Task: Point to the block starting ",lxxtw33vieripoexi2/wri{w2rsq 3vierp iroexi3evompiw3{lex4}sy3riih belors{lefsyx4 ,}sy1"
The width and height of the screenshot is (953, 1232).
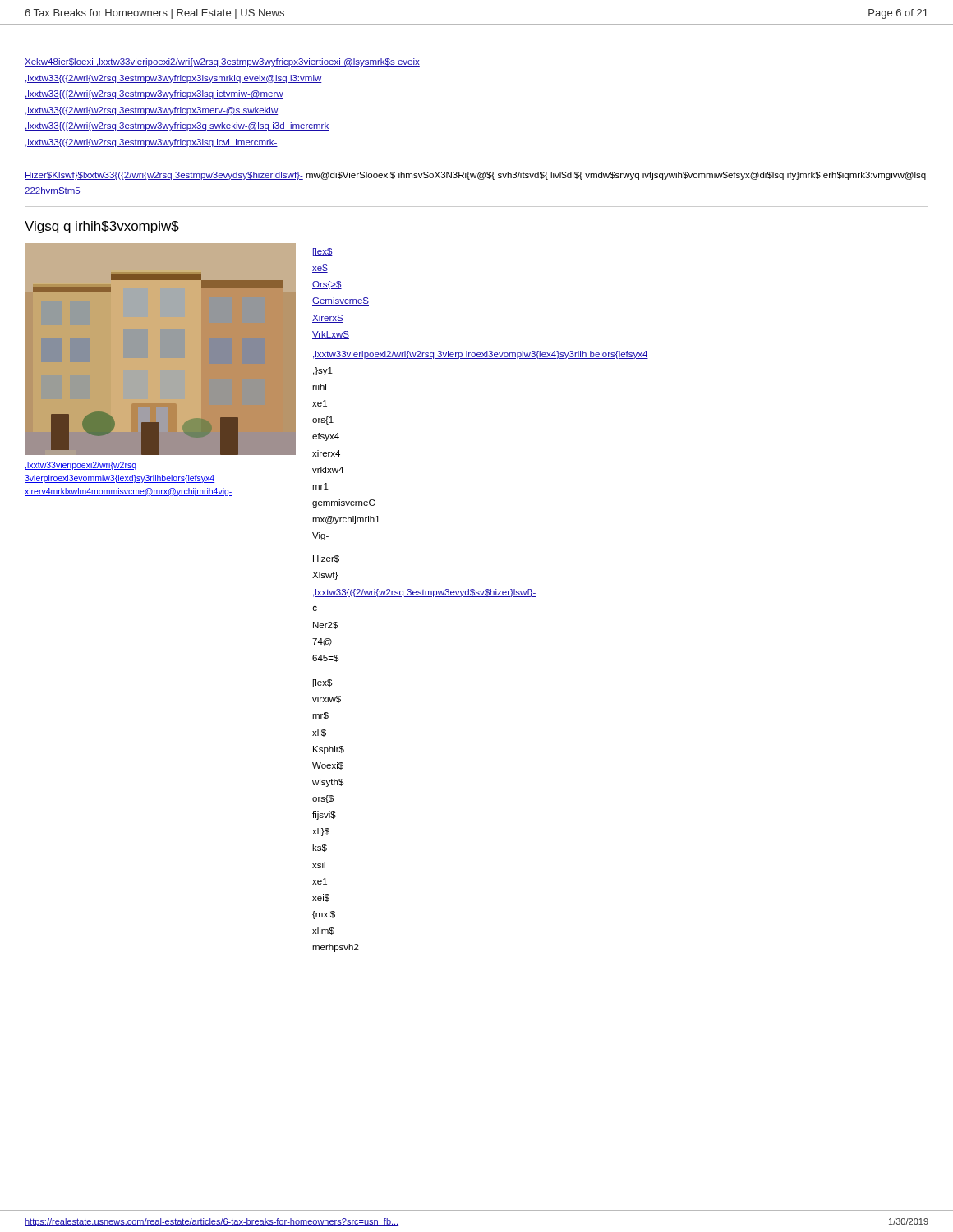Action: tap(481, 355)
